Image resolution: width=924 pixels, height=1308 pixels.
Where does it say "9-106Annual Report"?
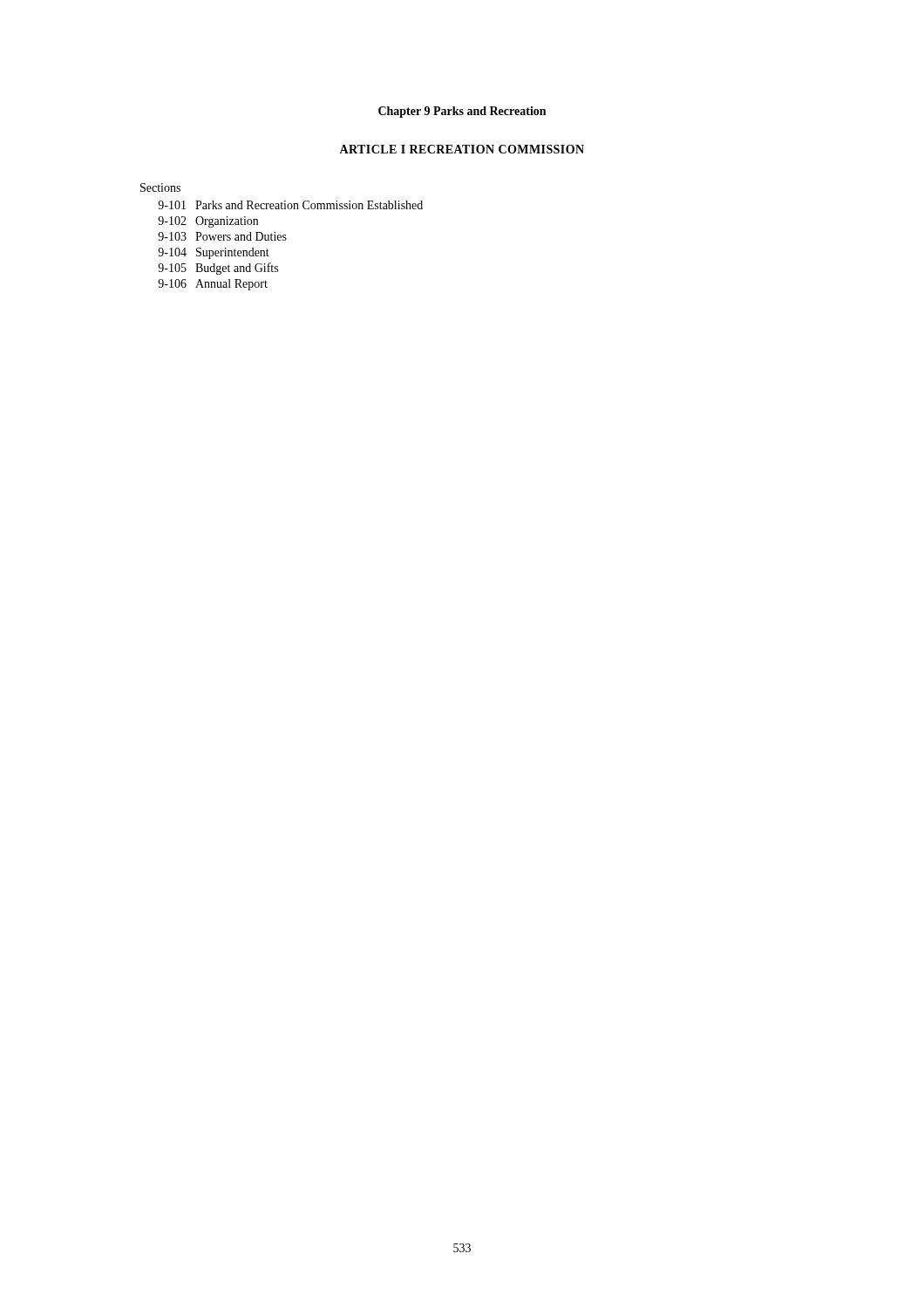(203, 284)
